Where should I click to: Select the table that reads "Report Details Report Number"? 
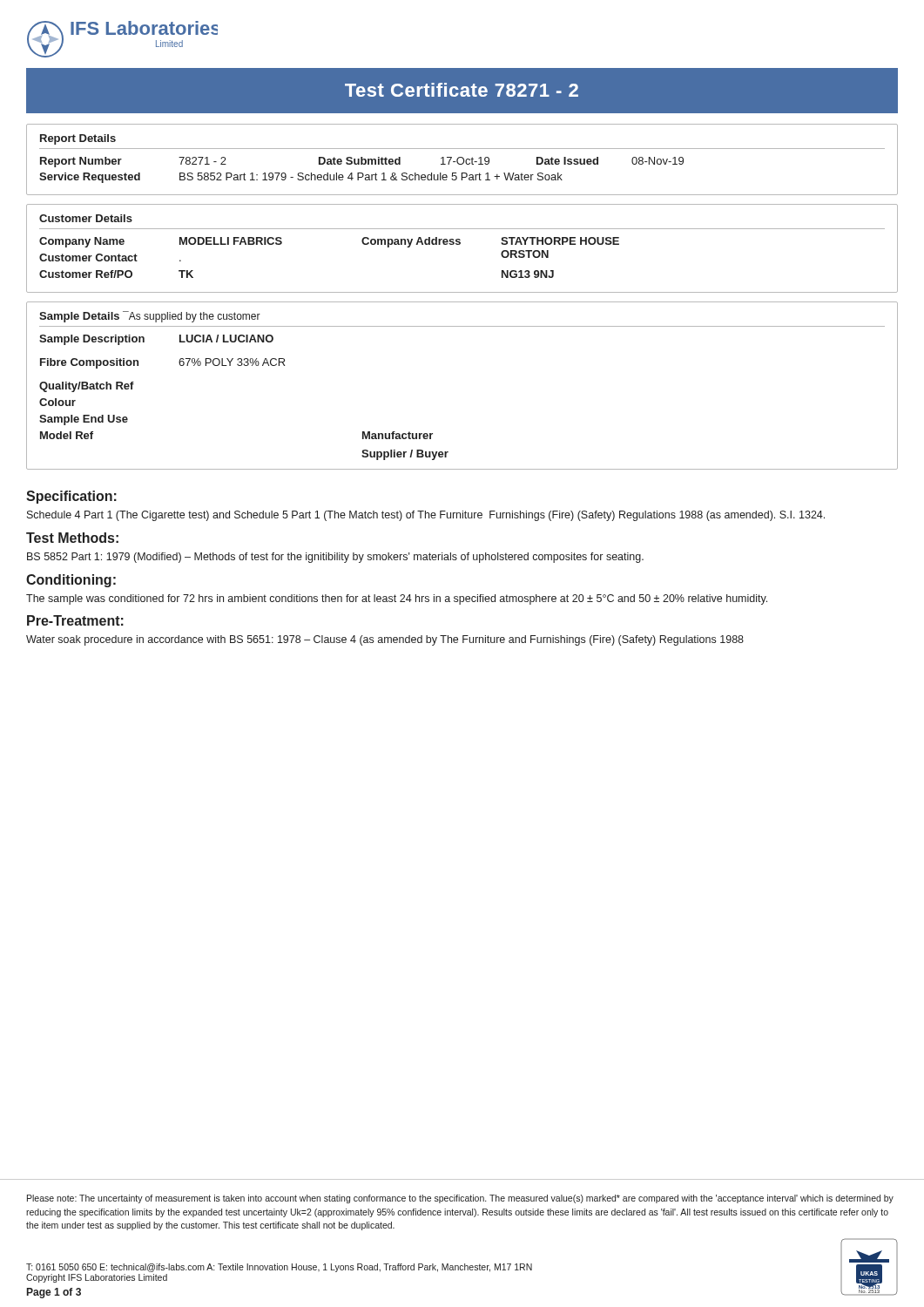pyautogui.click(x=462, y=159)
